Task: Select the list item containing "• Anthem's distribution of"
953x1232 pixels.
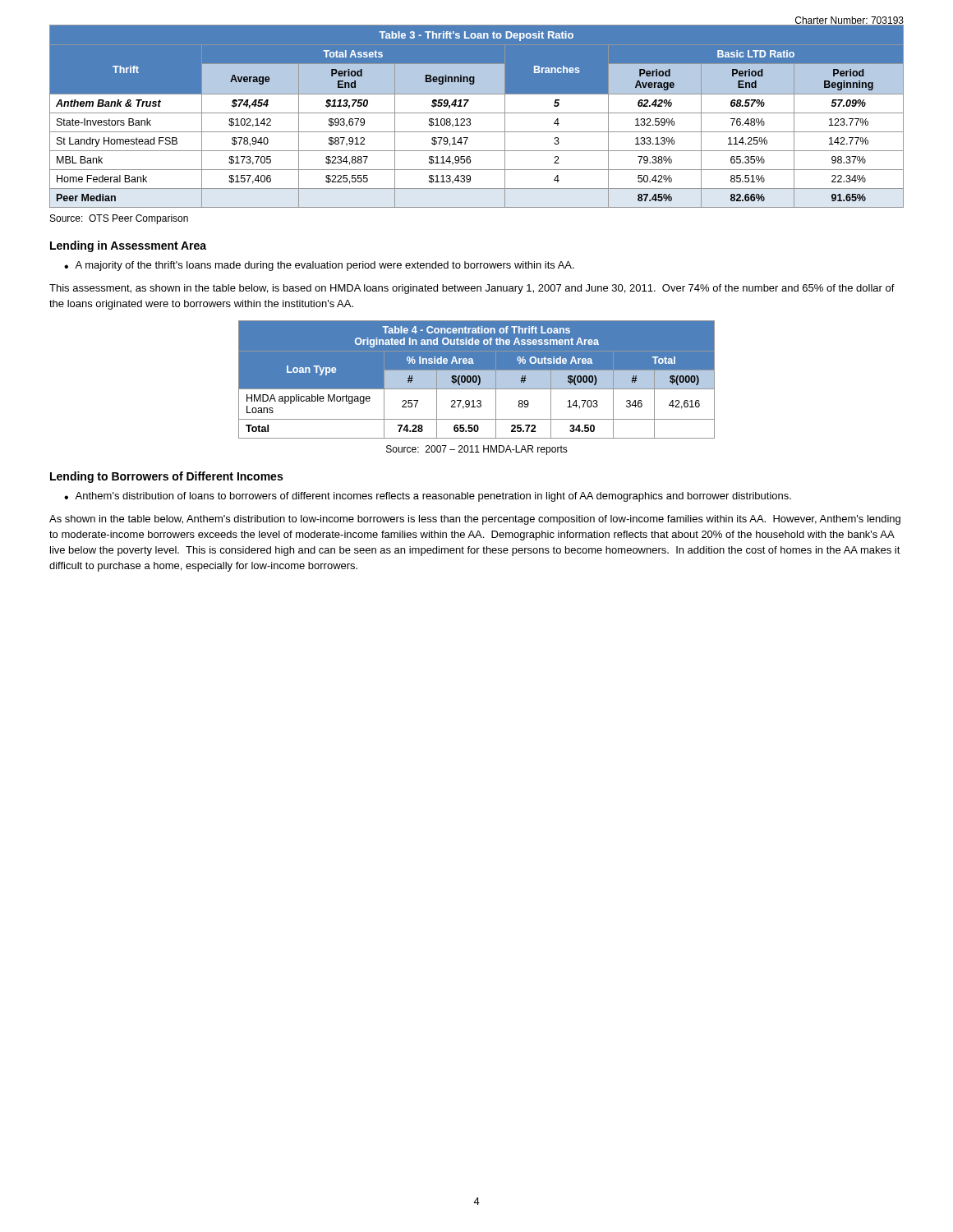Action: (x=484, y=497)
